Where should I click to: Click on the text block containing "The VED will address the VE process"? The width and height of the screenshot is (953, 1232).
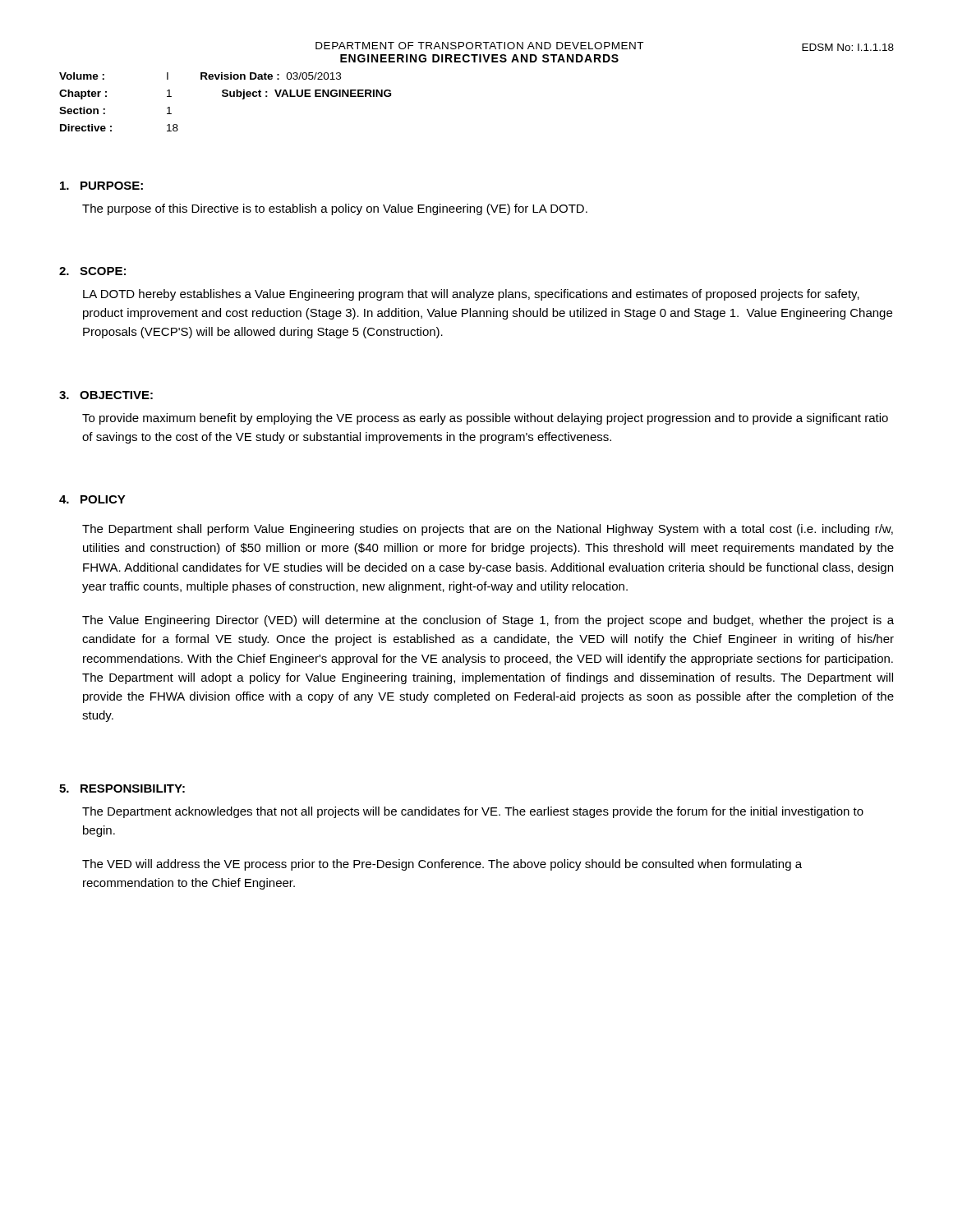442,873
